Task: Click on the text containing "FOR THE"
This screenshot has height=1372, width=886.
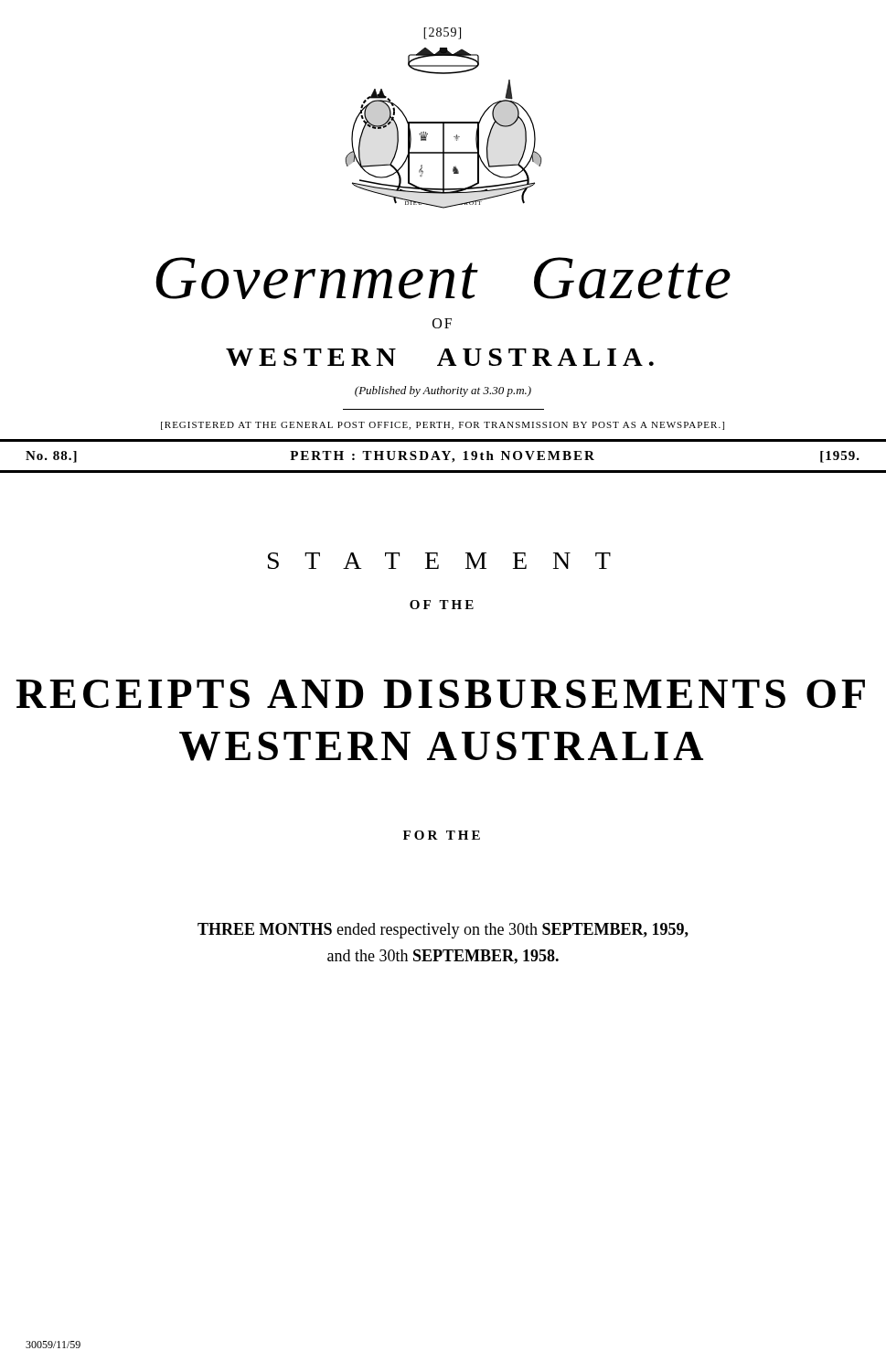Action: 443,835
